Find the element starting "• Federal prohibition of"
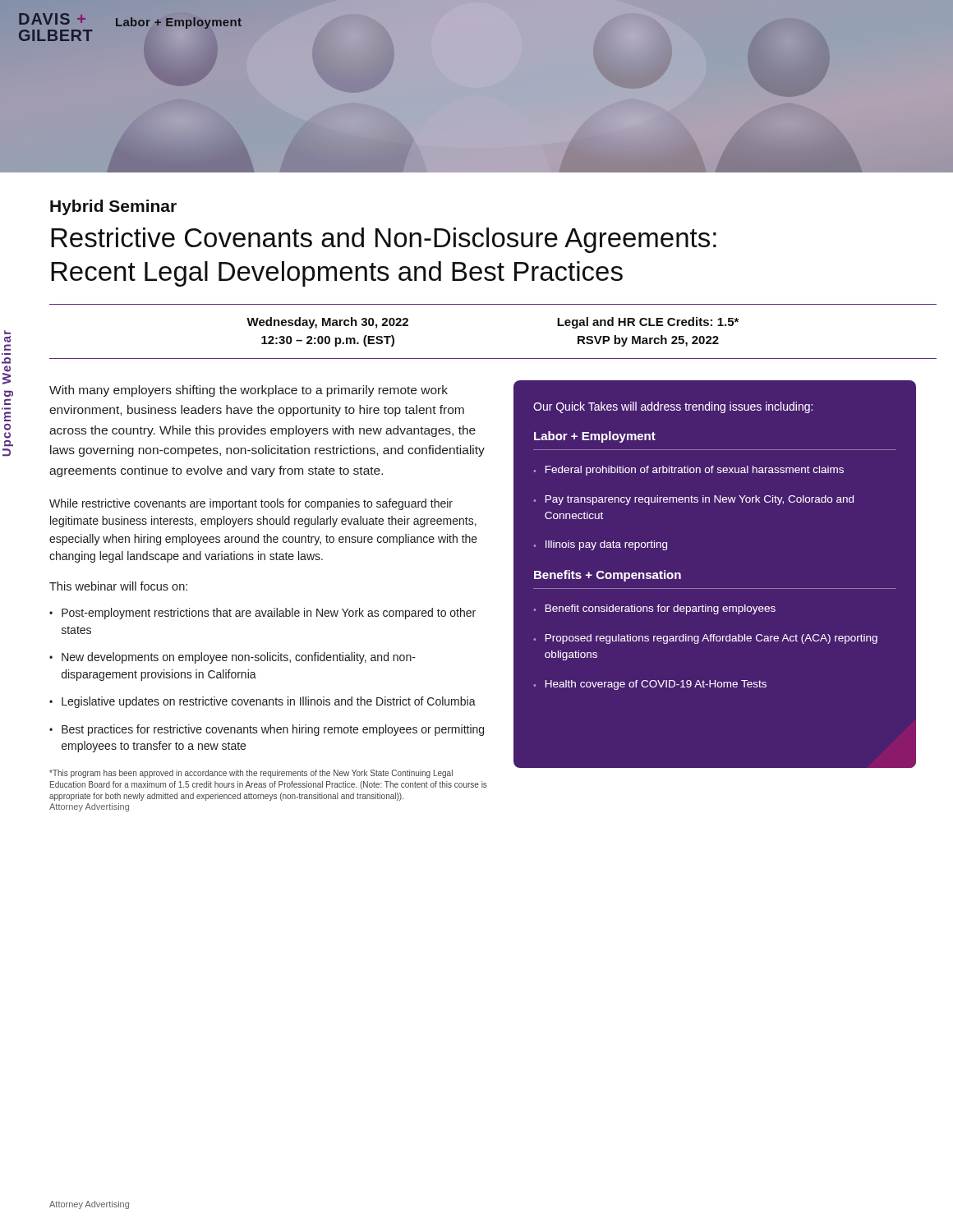The width and height of the screenshot is (953, 1232). [x=689, y=470]
